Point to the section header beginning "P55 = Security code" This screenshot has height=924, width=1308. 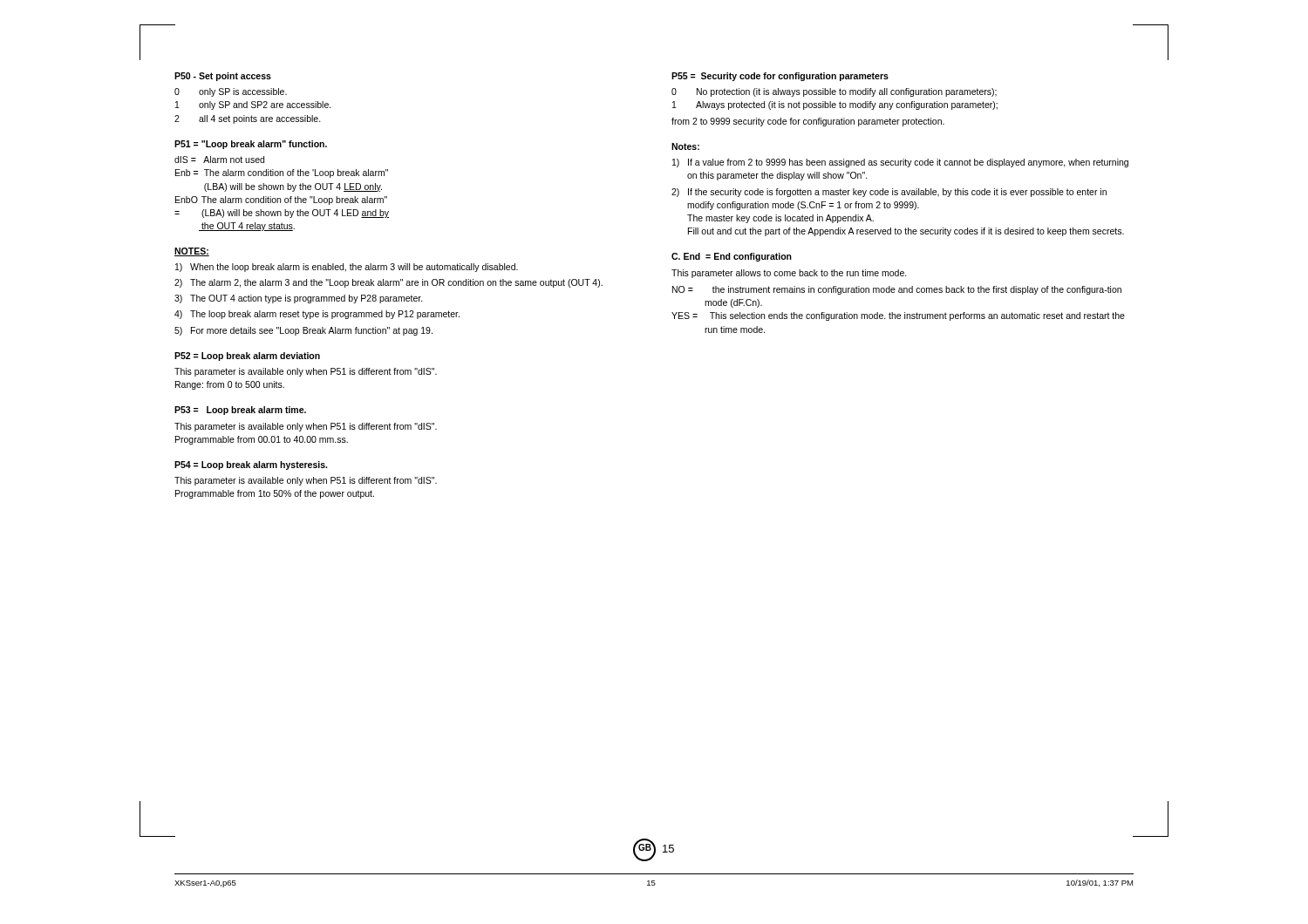tap(903, 99)
